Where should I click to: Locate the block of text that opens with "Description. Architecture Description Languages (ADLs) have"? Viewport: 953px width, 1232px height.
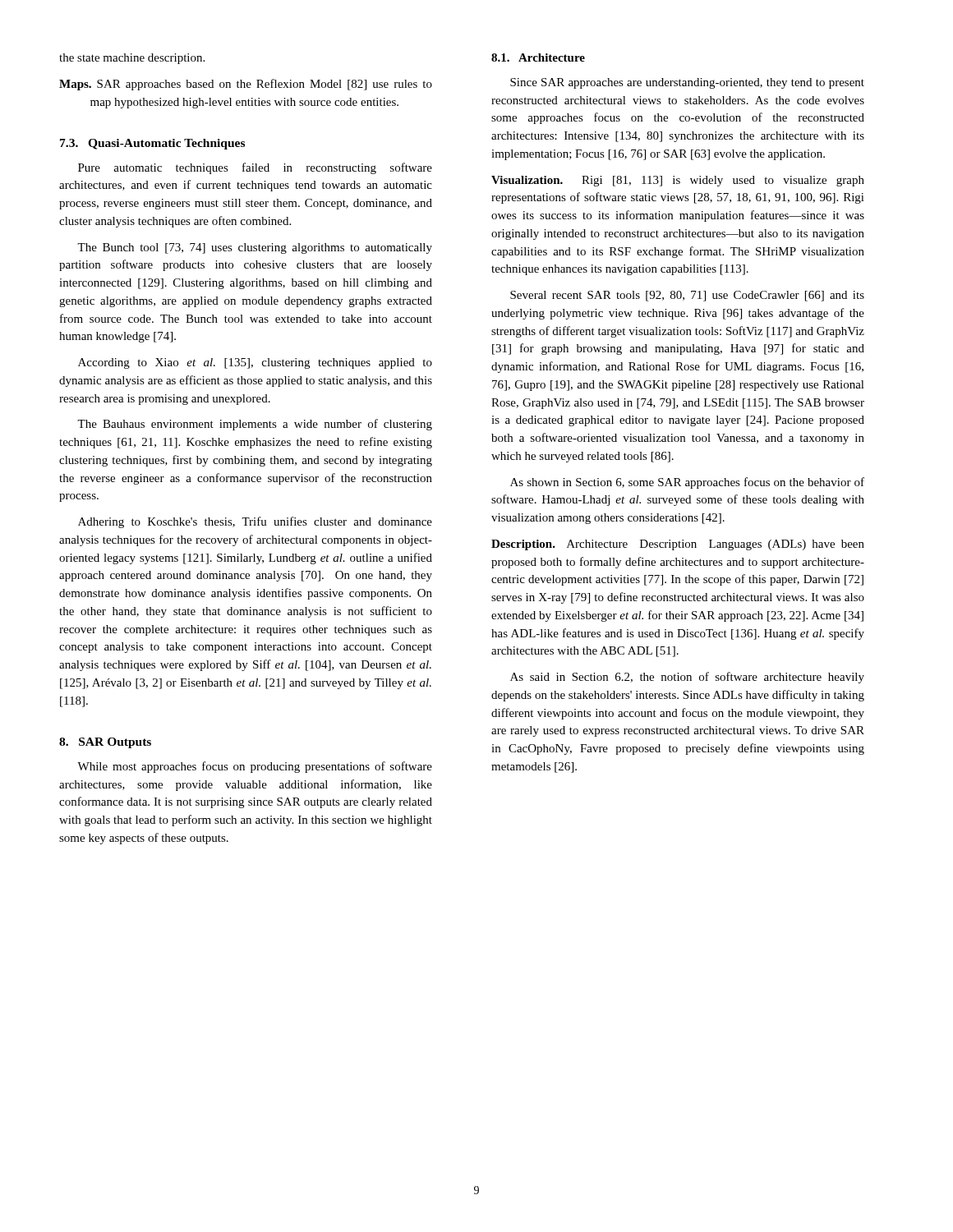678,597
